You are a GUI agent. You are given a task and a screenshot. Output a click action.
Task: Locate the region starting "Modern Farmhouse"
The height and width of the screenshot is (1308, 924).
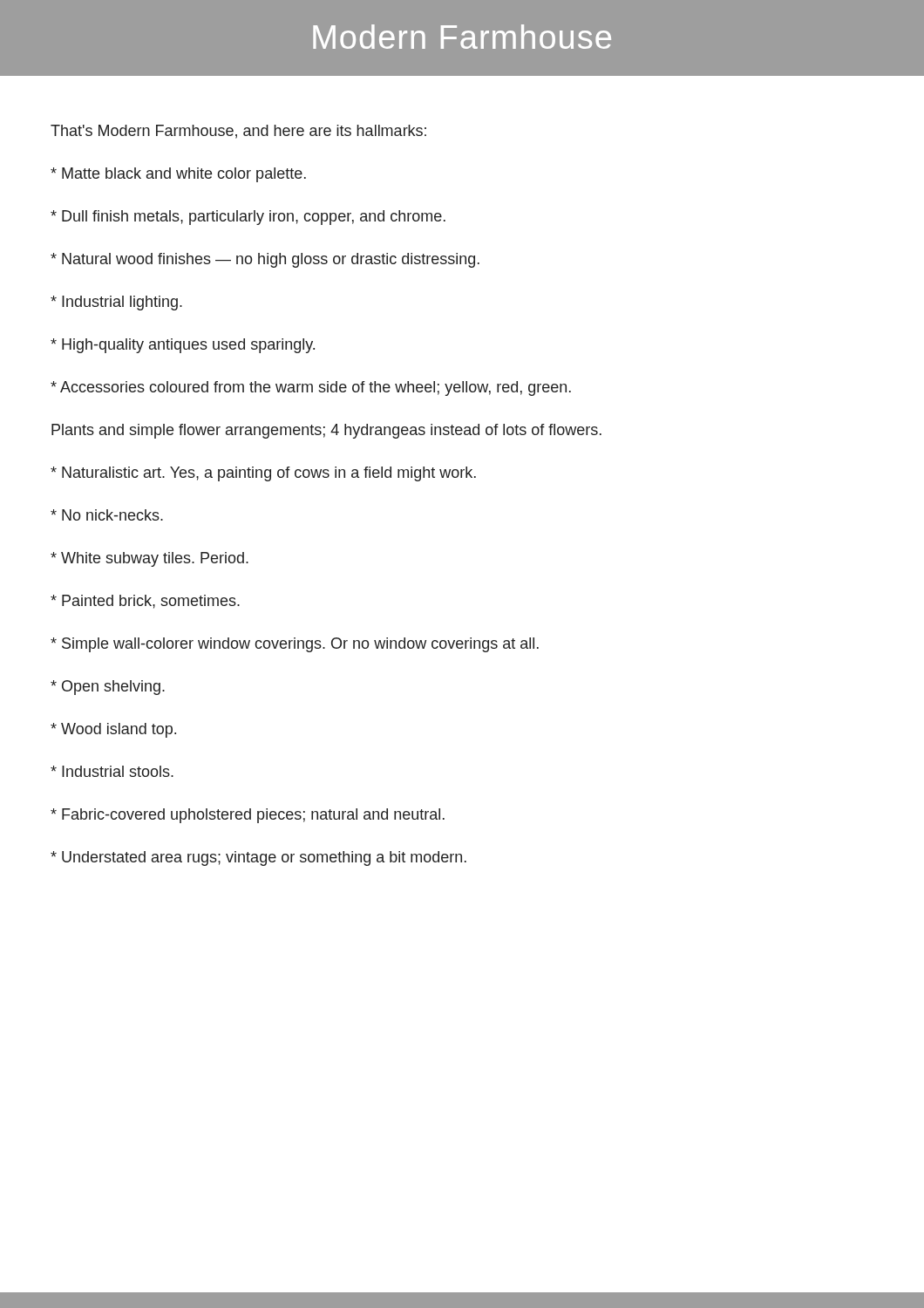pyautogui.click(x=462, y=38)
